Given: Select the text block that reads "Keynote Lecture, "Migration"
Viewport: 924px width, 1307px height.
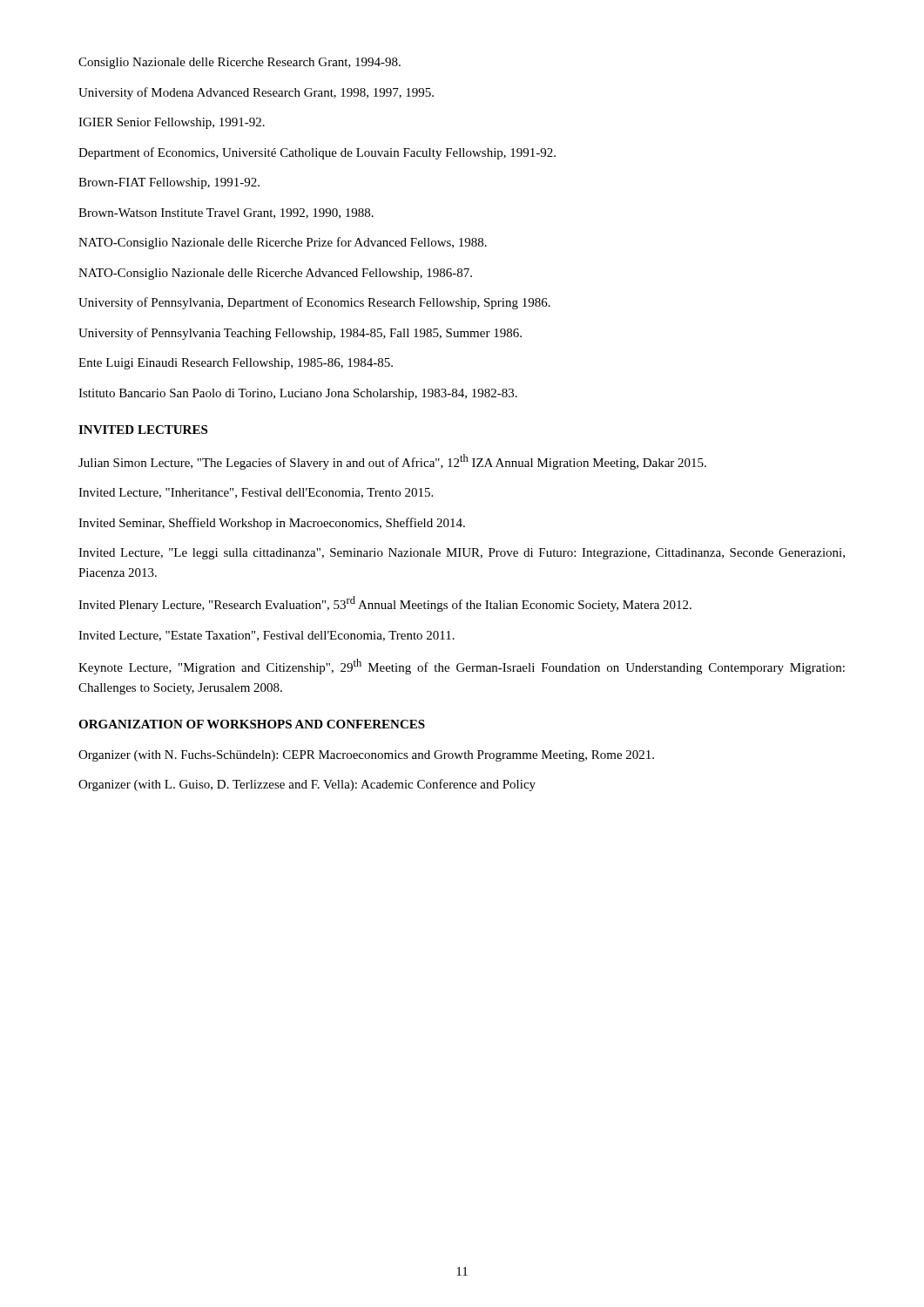Looking at the screenshot, I should coord(462,676).
